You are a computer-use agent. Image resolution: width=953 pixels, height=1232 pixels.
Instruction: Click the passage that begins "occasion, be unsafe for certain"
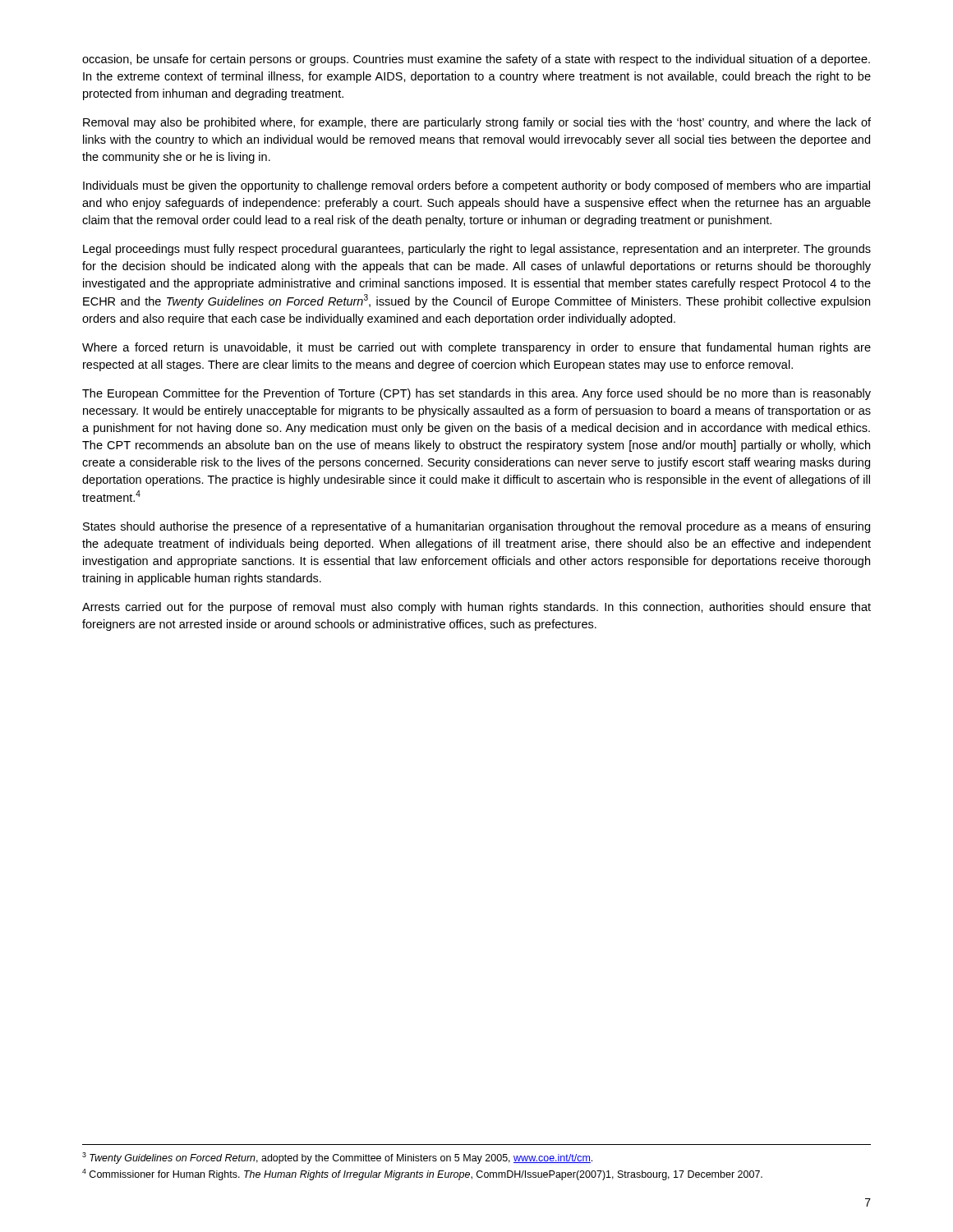(x=476, y=76)
